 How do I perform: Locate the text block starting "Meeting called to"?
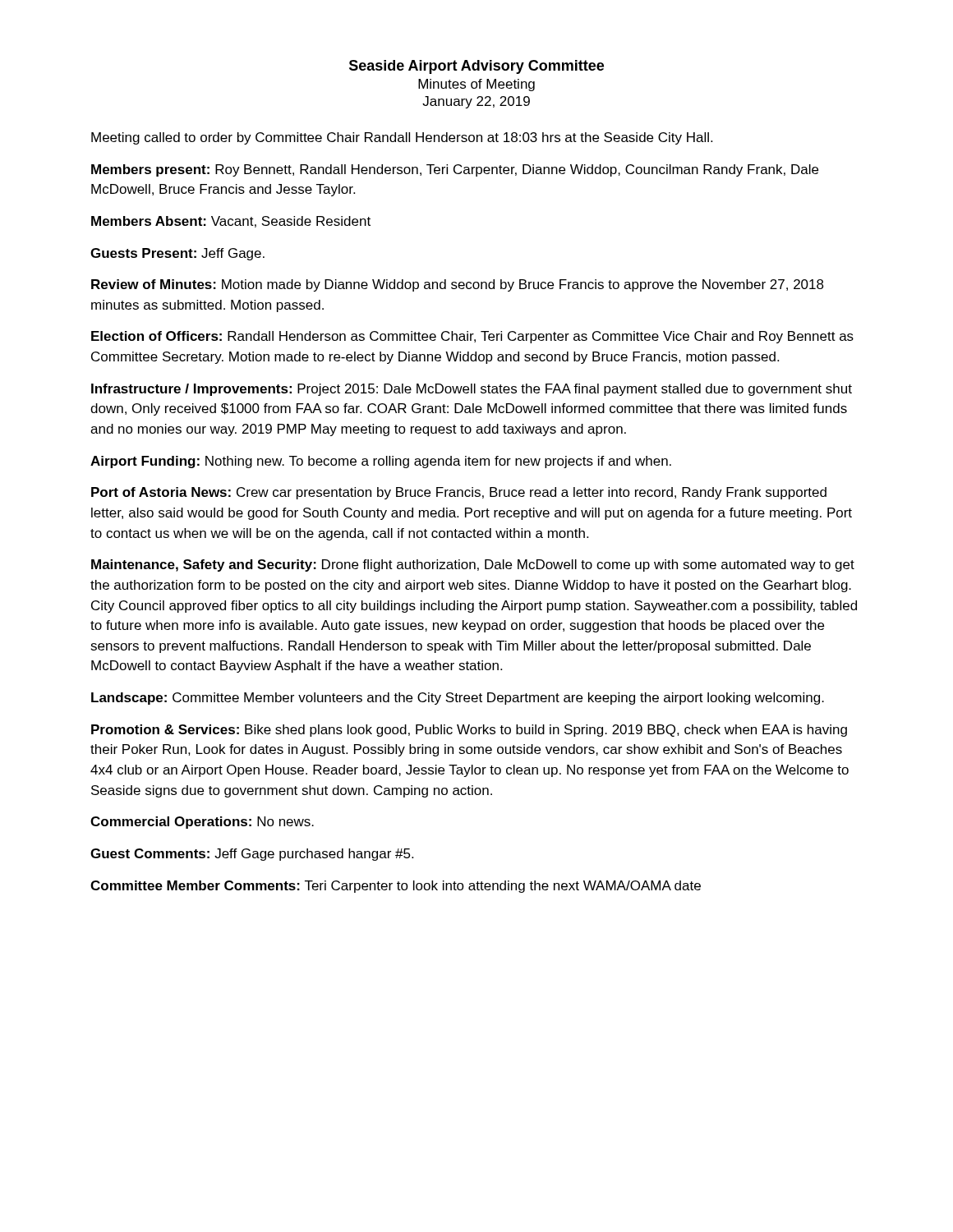click(x=476, y=138)
